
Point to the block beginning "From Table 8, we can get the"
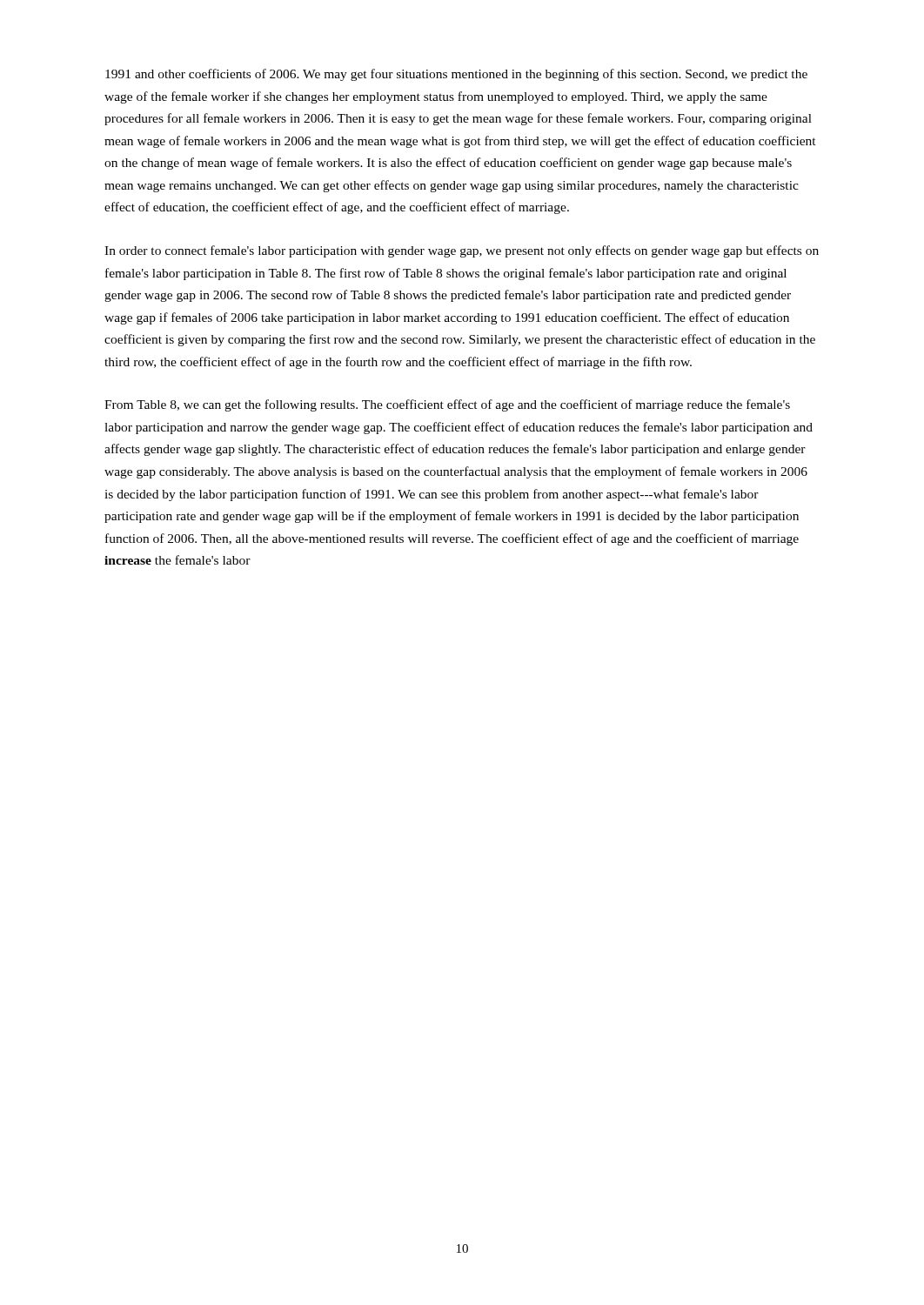pos(459,482)
